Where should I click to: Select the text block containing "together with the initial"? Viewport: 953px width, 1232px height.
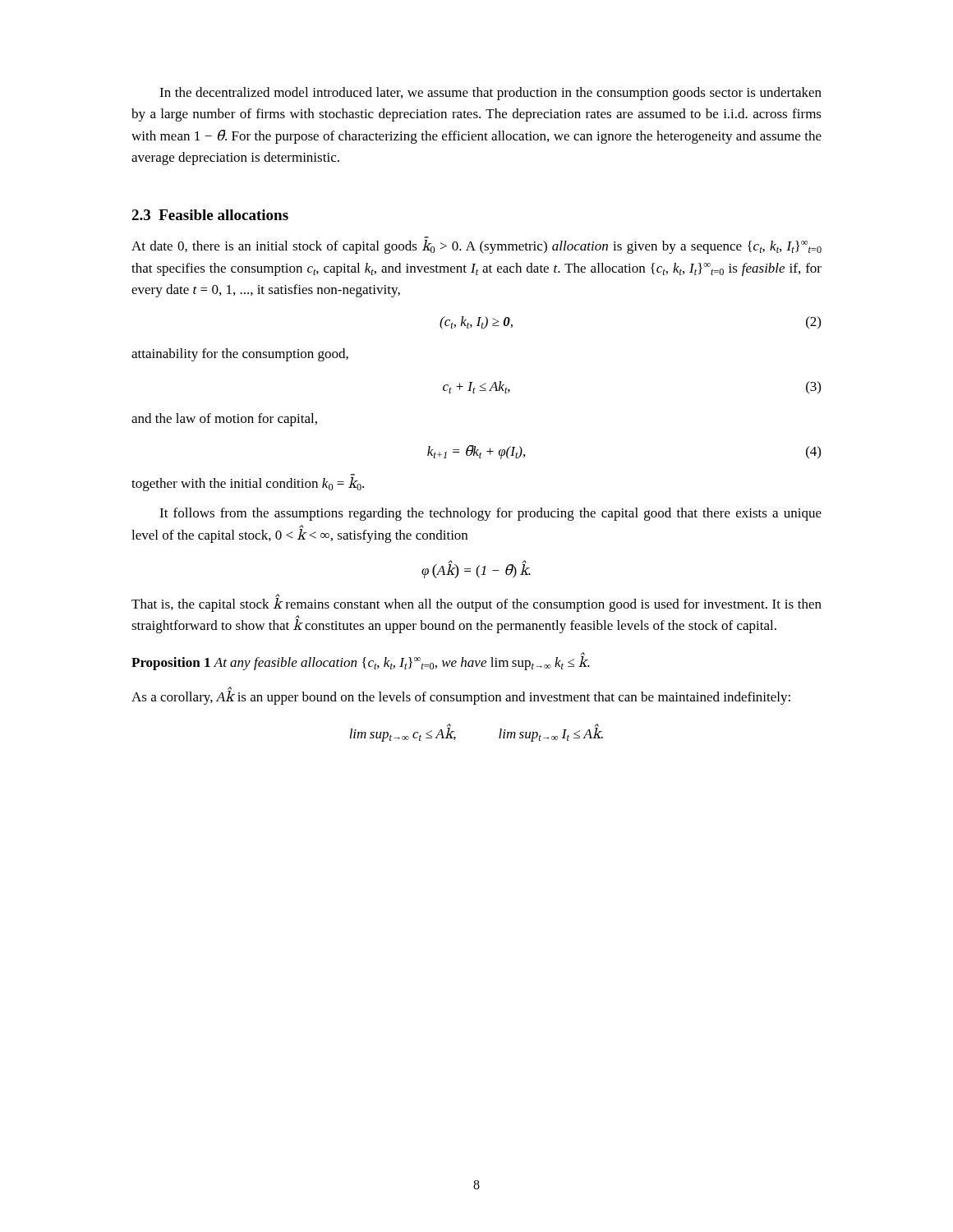click(248, 484)
